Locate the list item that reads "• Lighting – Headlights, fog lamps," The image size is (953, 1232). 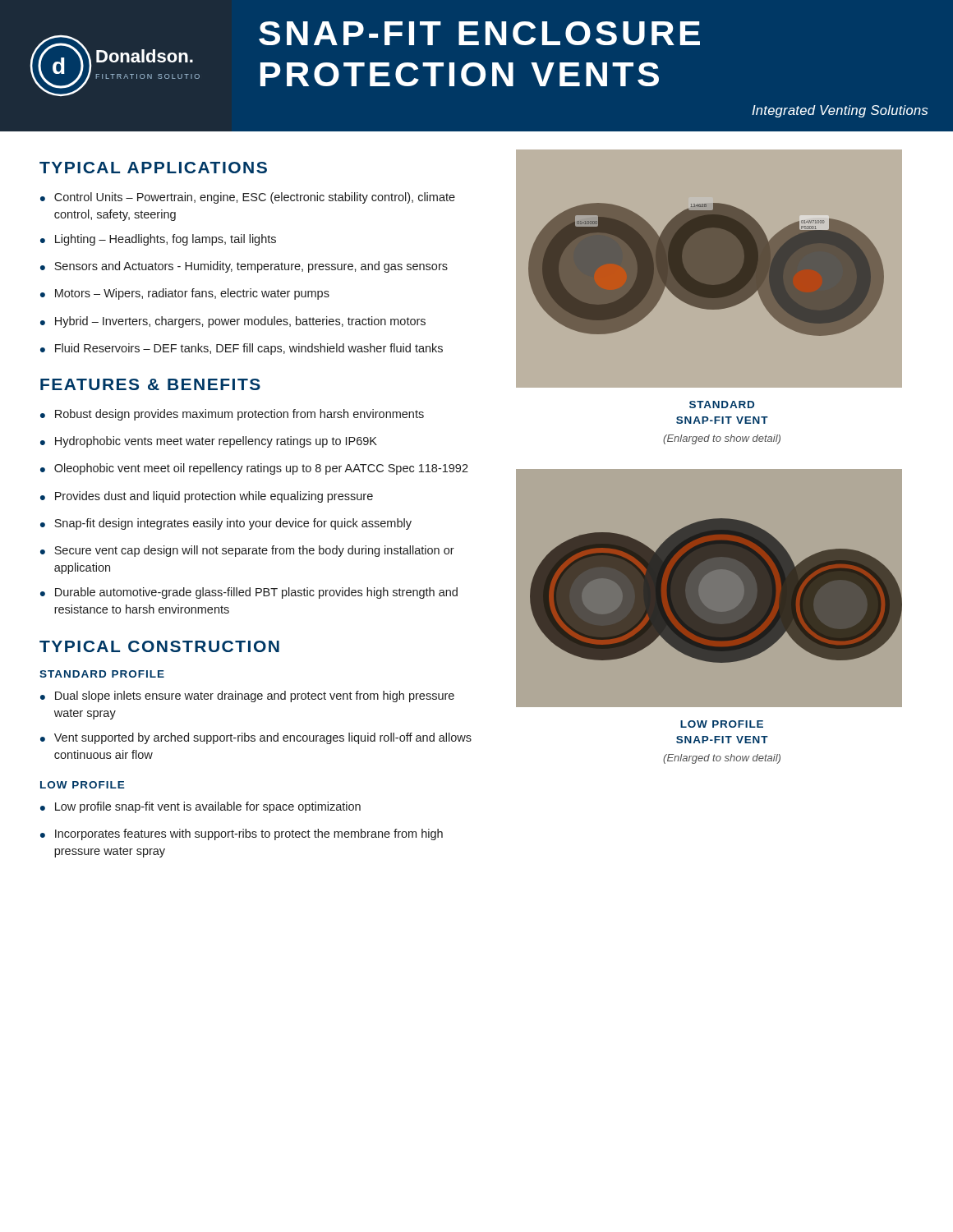[158, 241]
